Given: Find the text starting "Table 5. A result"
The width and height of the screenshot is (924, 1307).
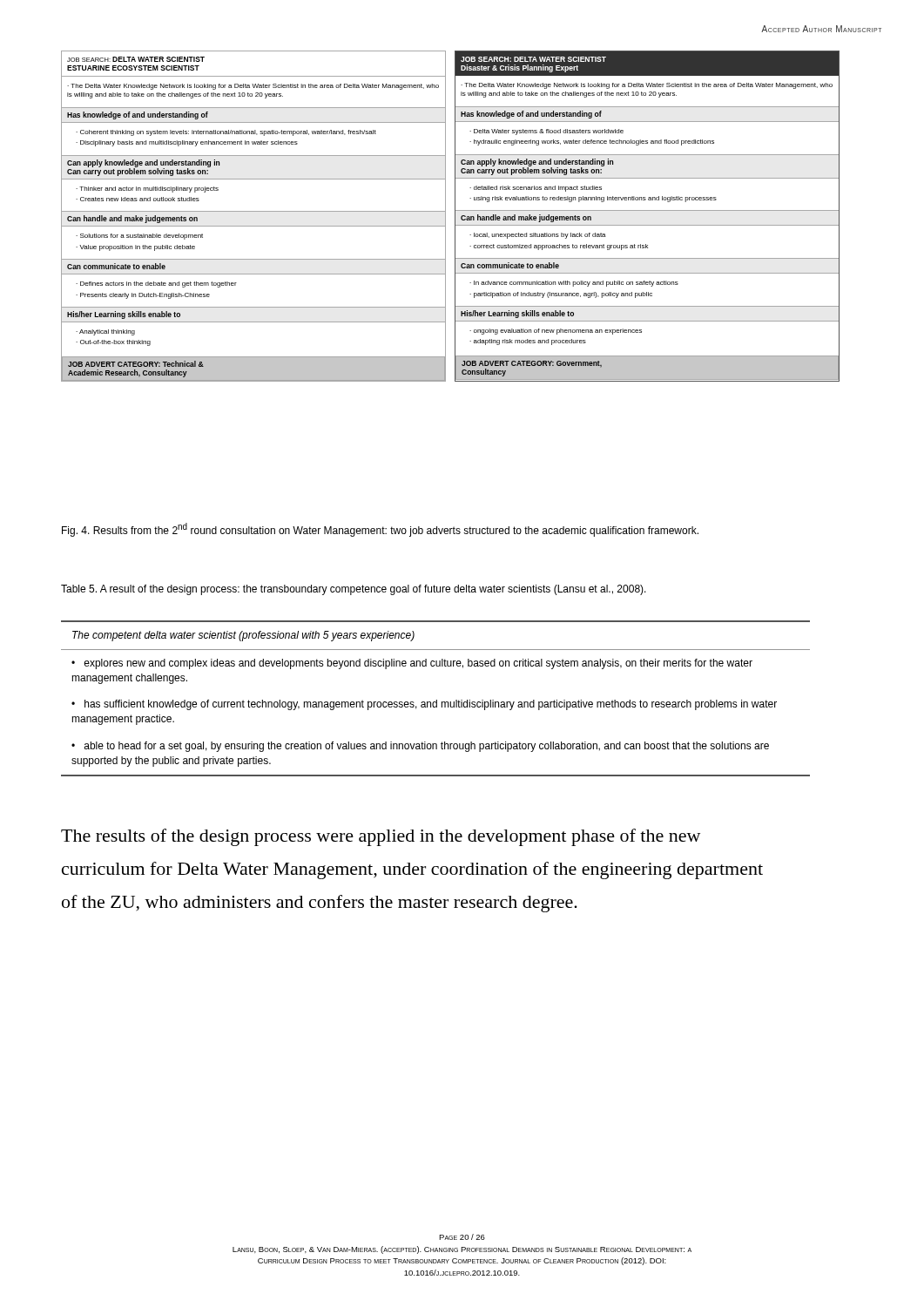Looking at the screenshot, I should pos(354,589).
